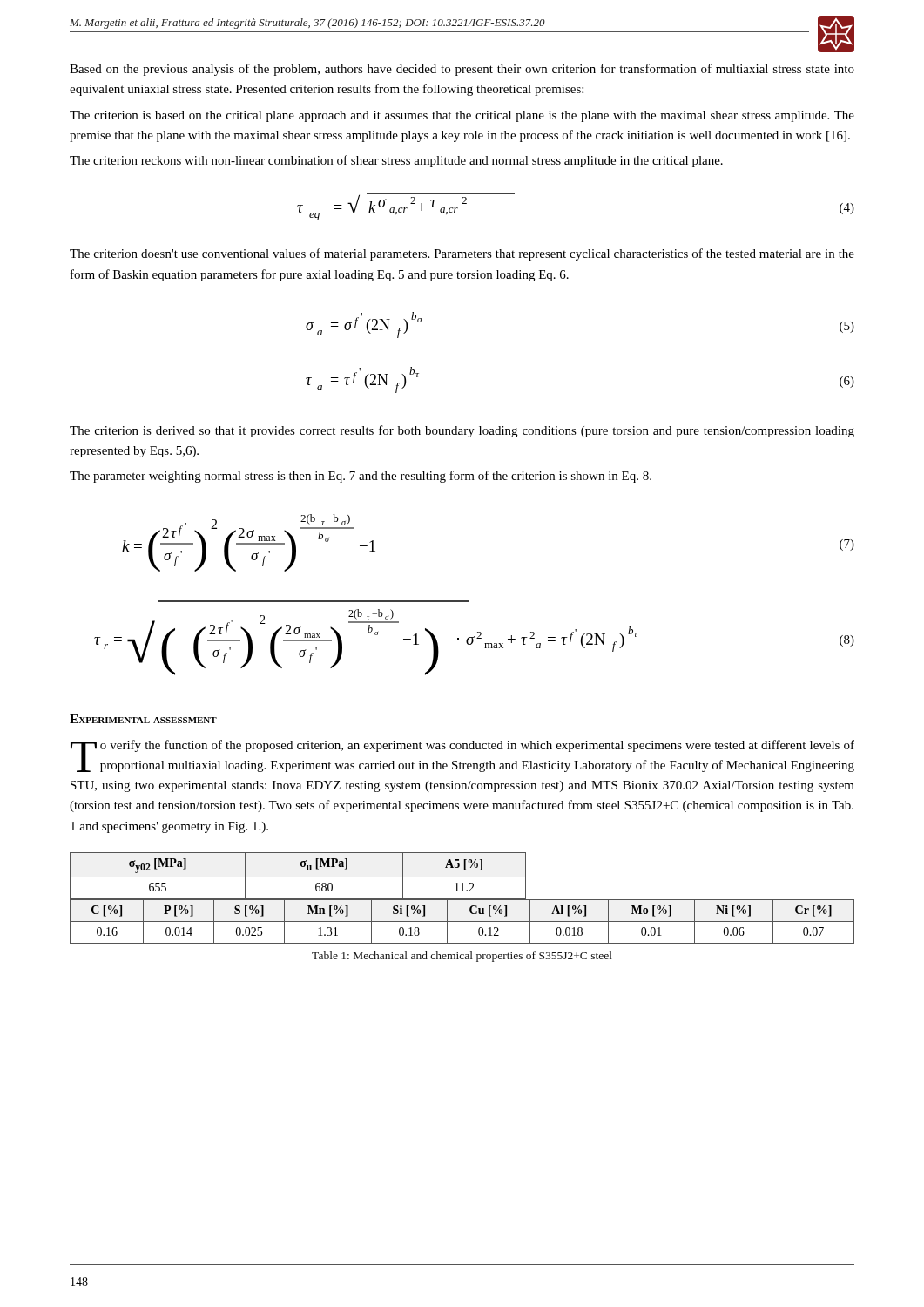Locate the block of text that opens with "The criterion reckons with non-linear combination"

coord(397,160)
